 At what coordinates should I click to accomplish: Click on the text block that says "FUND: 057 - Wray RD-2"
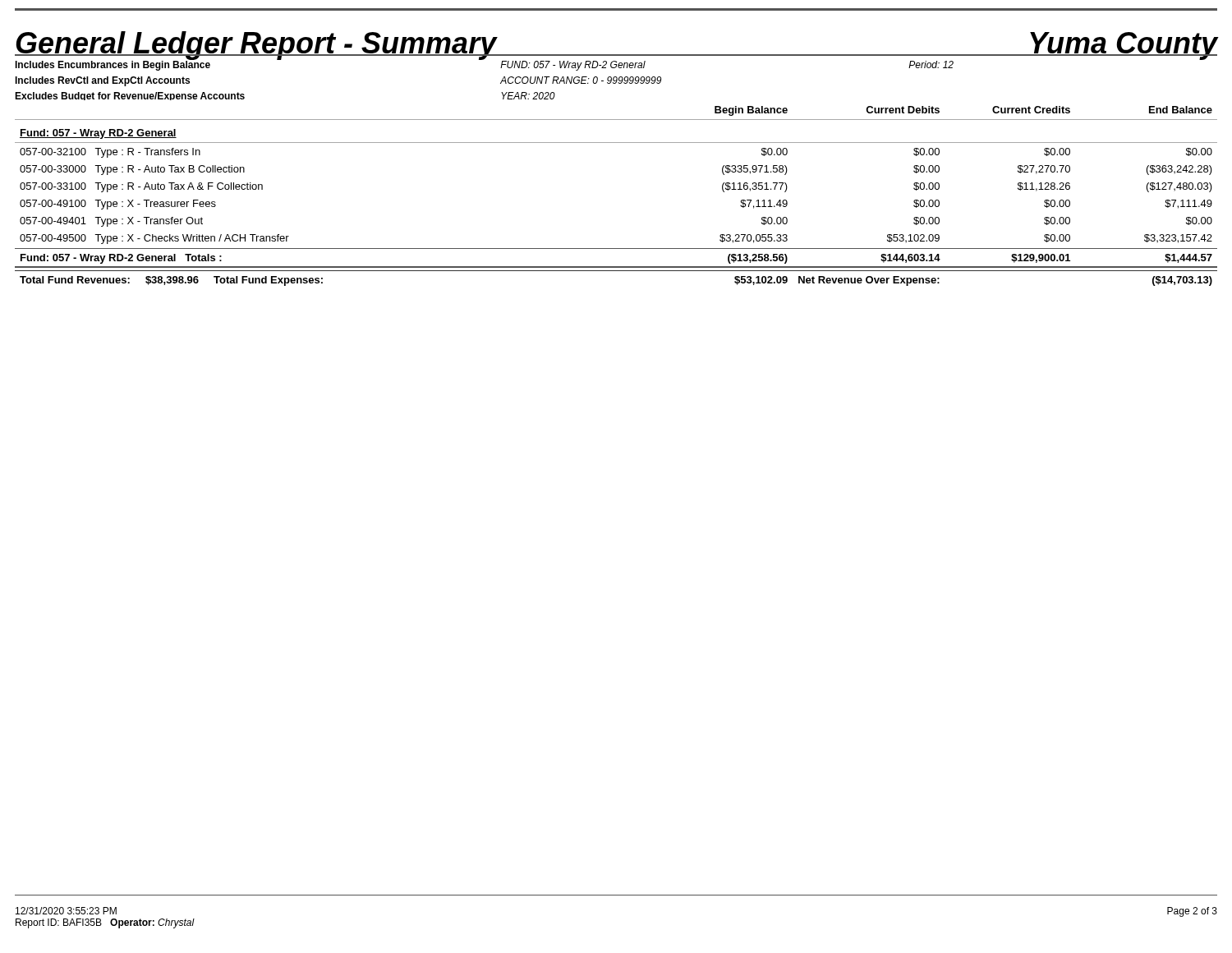581,81
